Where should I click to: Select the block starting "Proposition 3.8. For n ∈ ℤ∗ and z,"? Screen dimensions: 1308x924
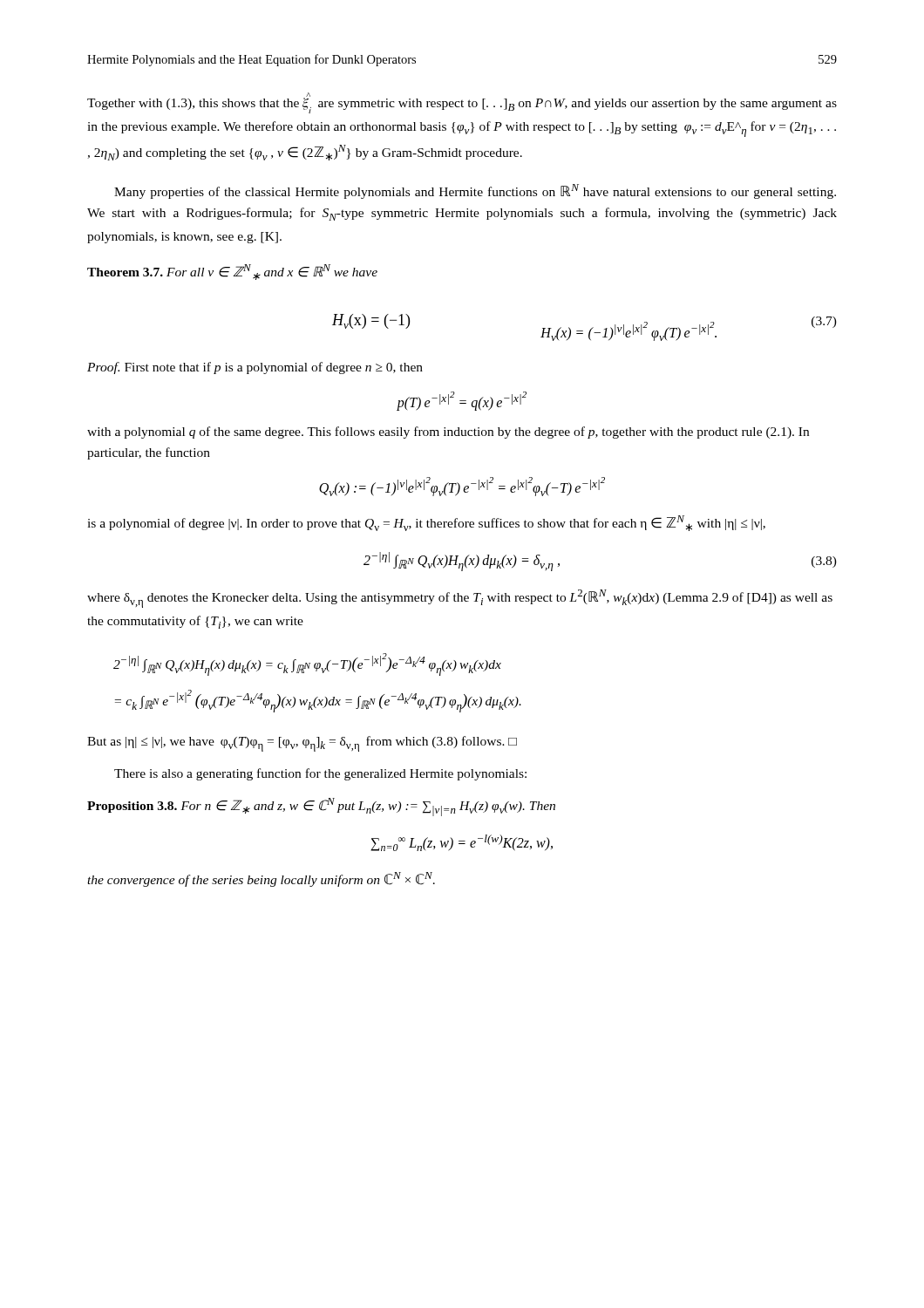tap(322, 805)
